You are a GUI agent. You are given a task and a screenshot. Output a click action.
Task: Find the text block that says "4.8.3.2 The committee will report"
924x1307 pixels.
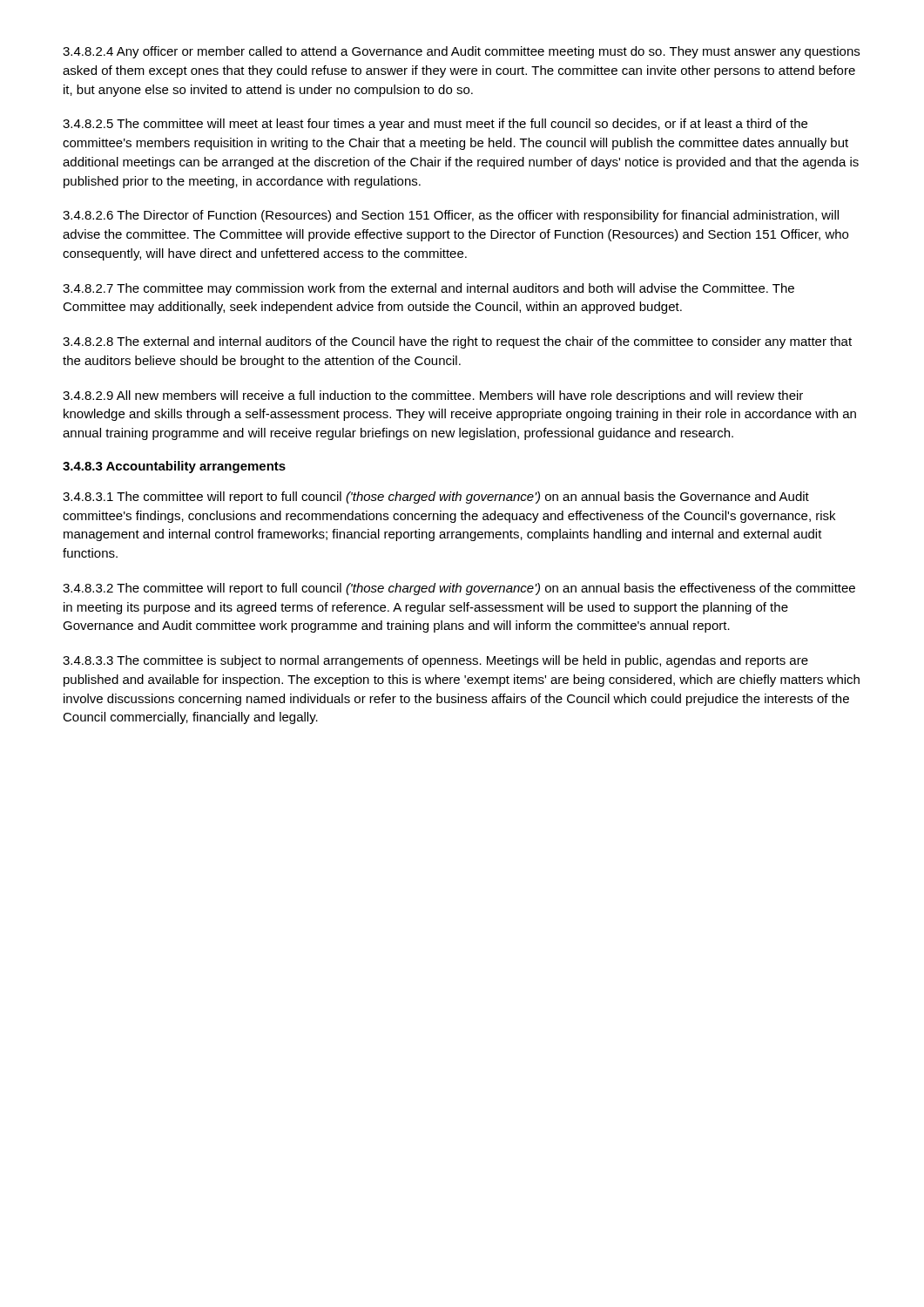459,606
